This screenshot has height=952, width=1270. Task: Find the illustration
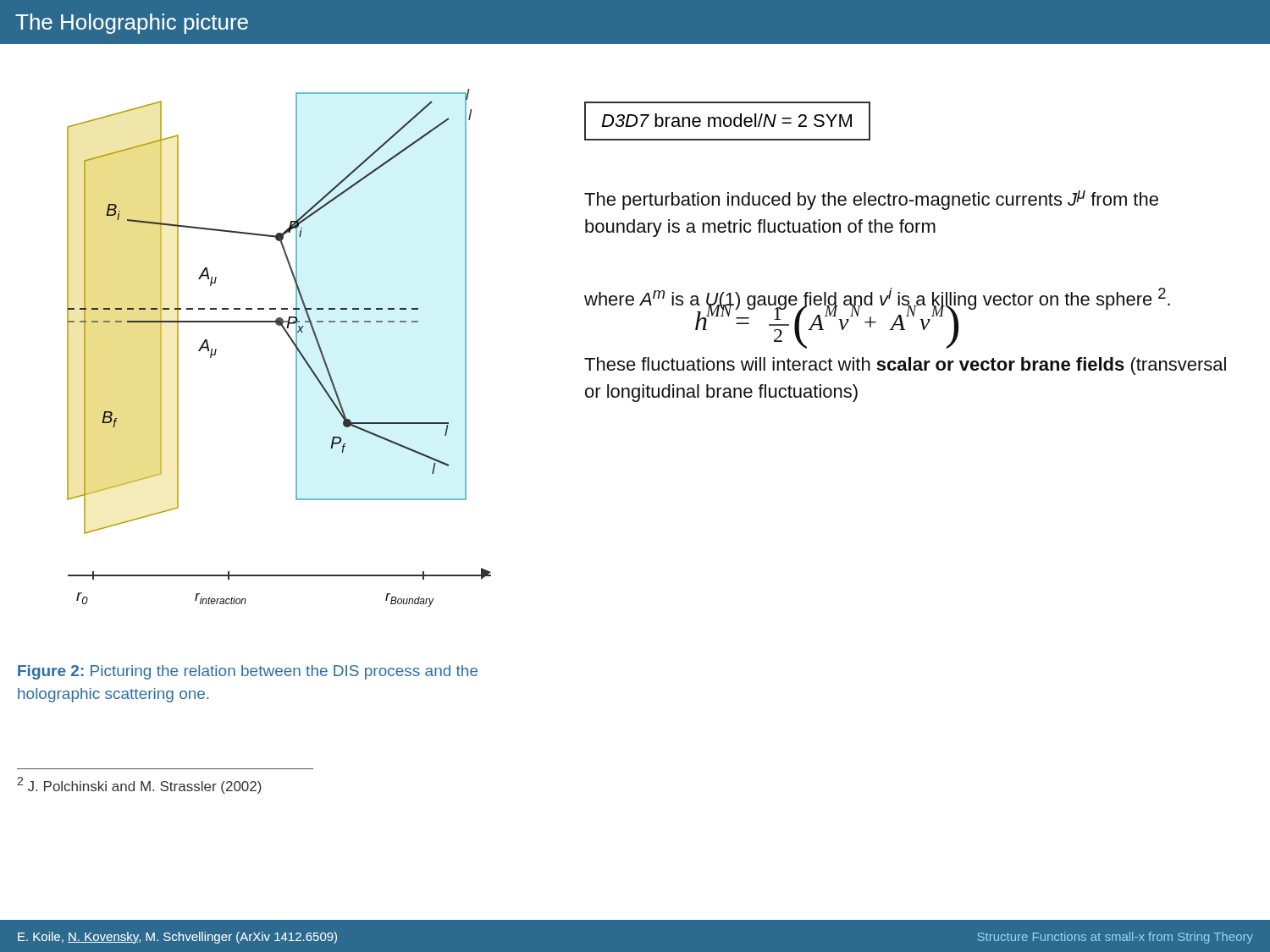coord(275,355)
